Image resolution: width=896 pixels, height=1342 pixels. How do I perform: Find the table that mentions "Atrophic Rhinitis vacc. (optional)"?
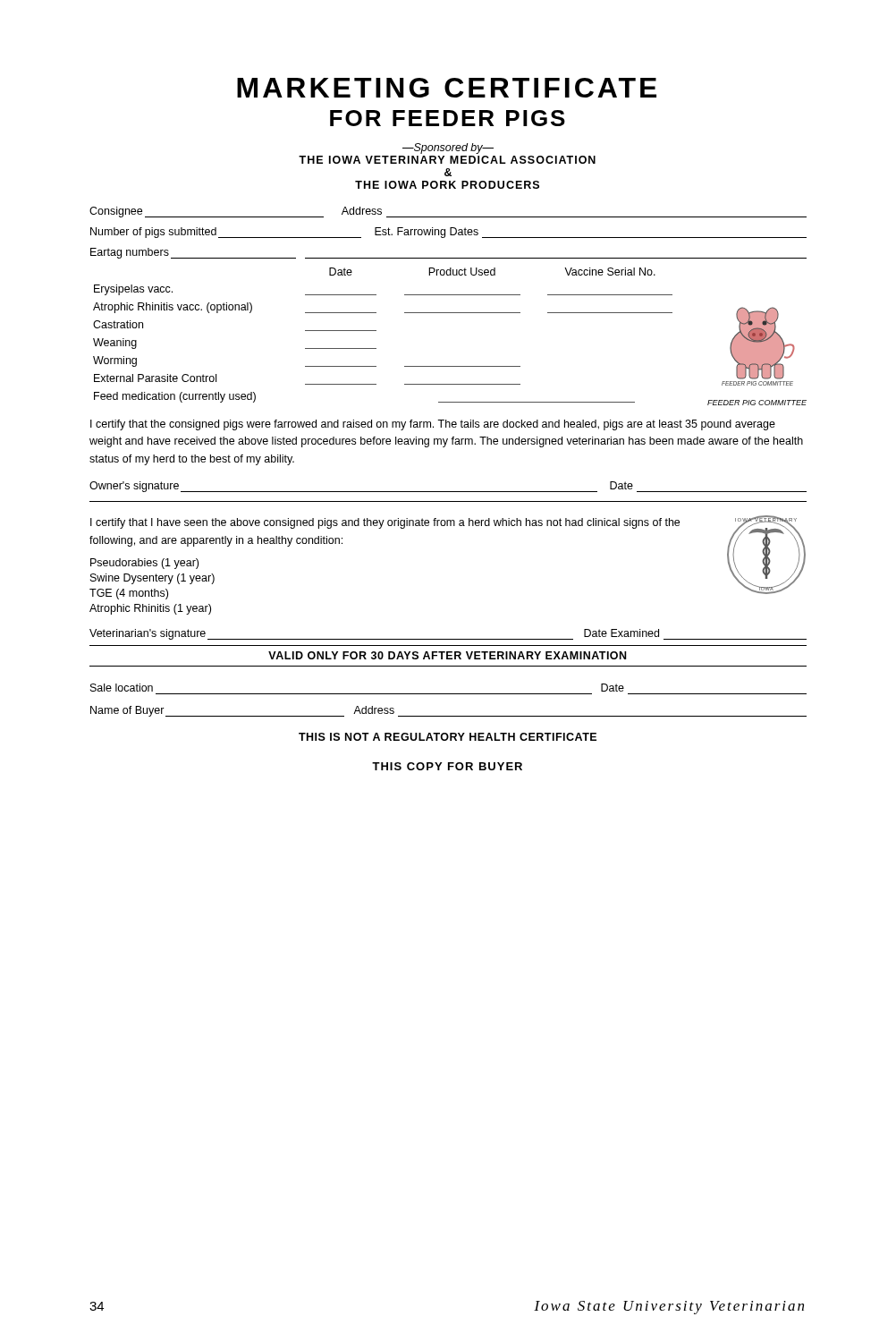[448, 335]
